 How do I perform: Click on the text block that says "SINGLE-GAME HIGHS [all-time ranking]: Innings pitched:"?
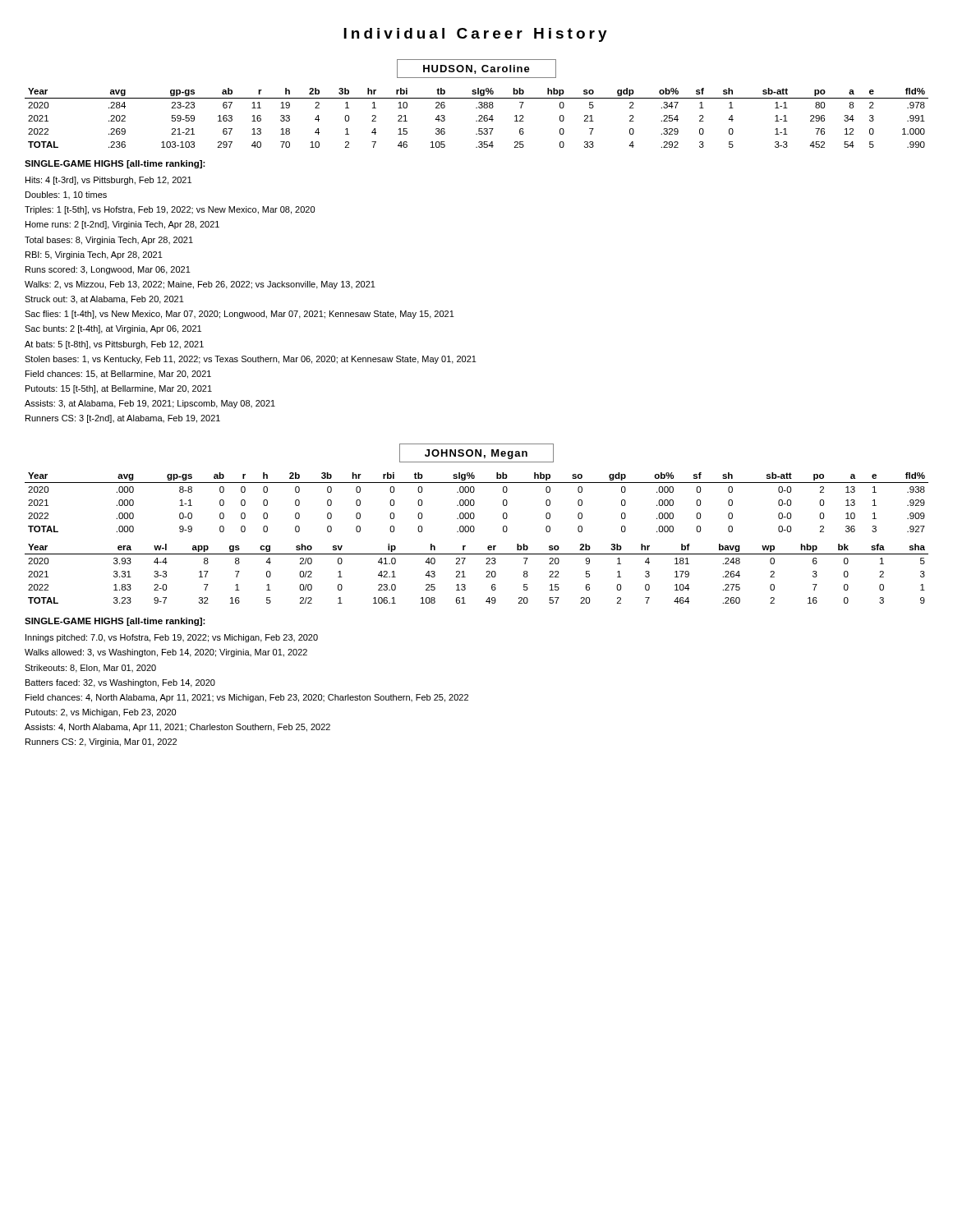coord(115,622)
